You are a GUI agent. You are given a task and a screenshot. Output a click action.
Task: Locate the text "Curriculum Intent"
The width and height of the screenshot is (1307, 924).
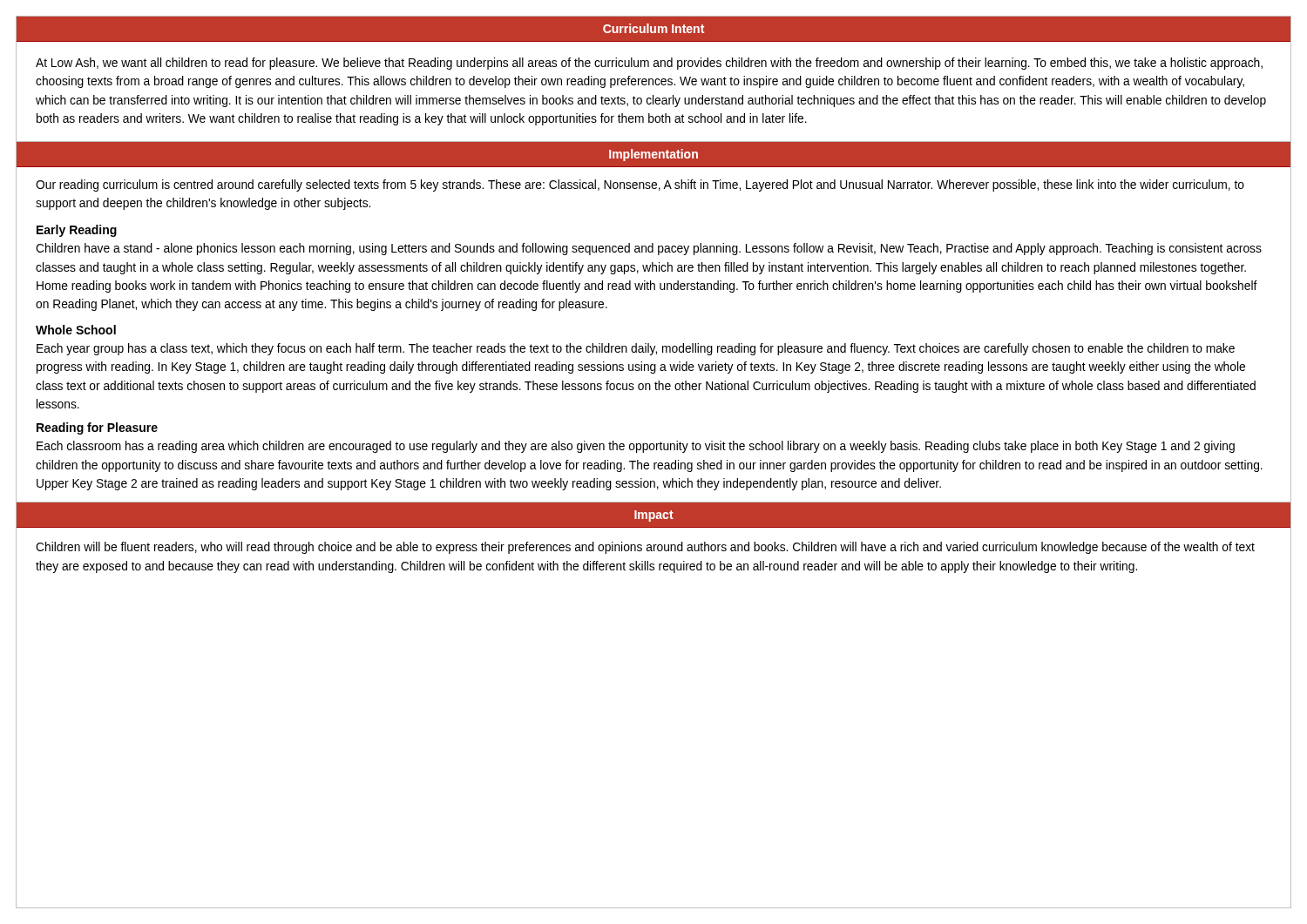click(x=654, y=29)
